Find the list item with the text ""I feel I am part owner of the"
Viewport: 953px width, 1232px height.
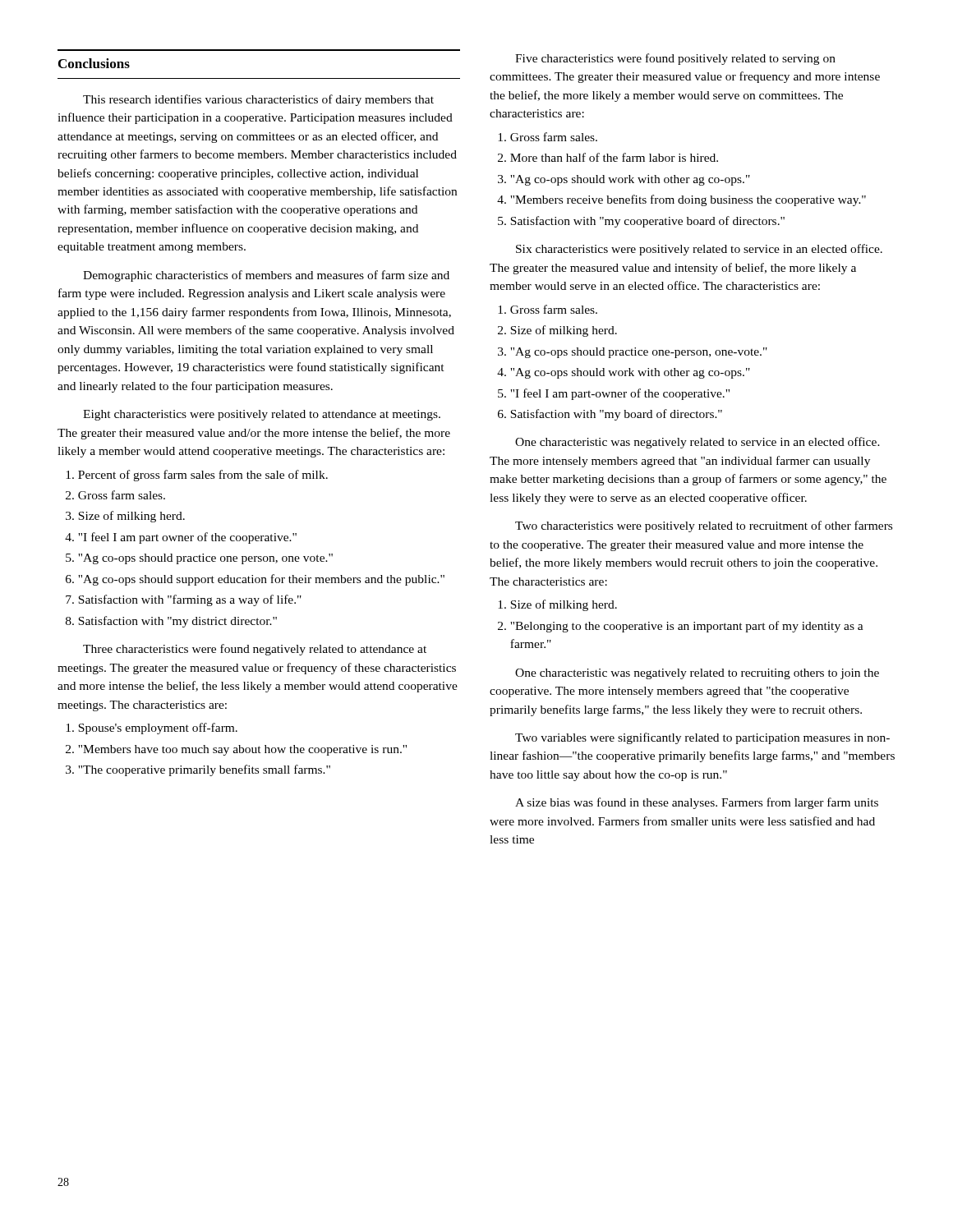click(259, 537)
